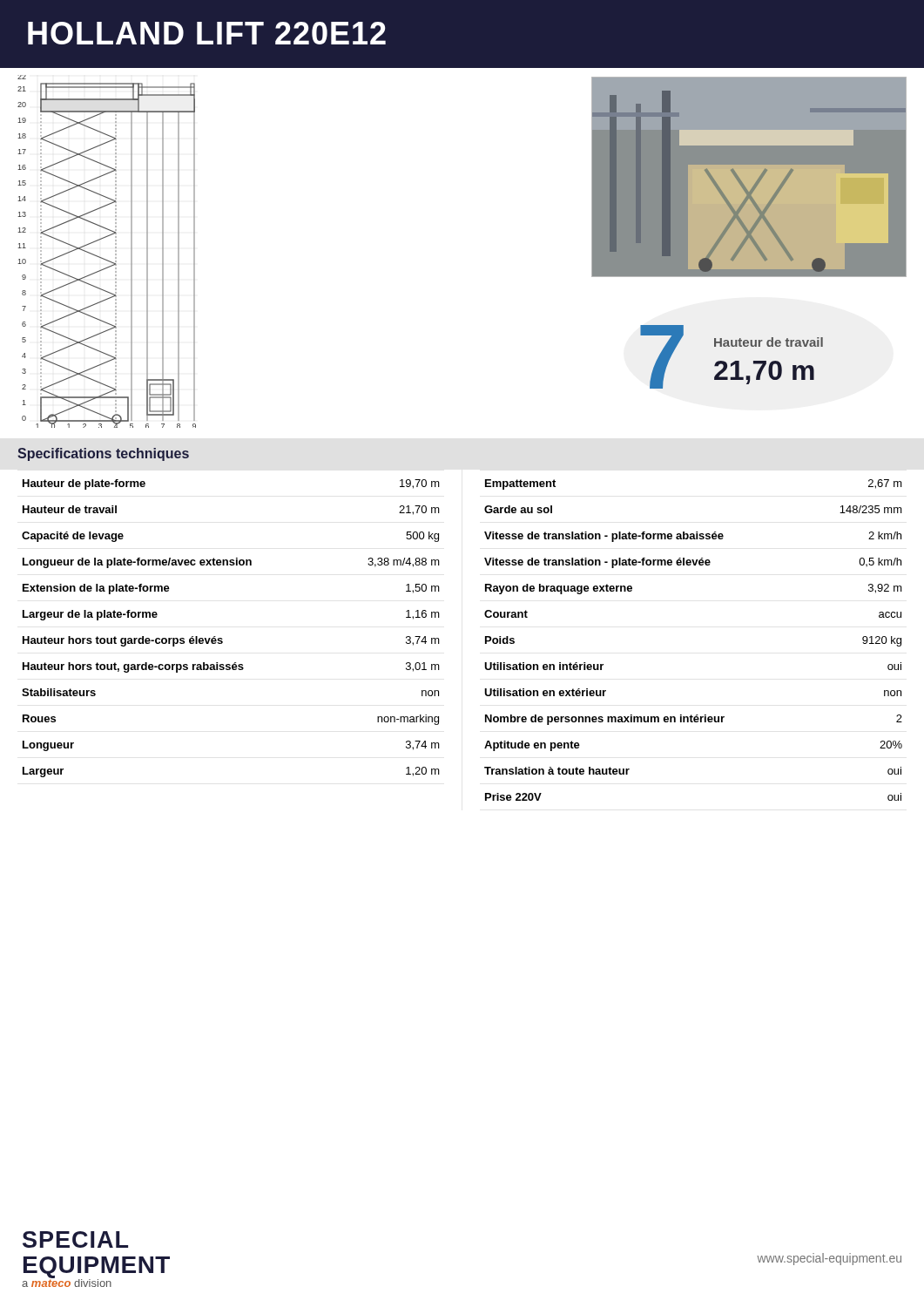Find the photo
Viewport: 924px width, 1307px height.
[x=749, y=177]
